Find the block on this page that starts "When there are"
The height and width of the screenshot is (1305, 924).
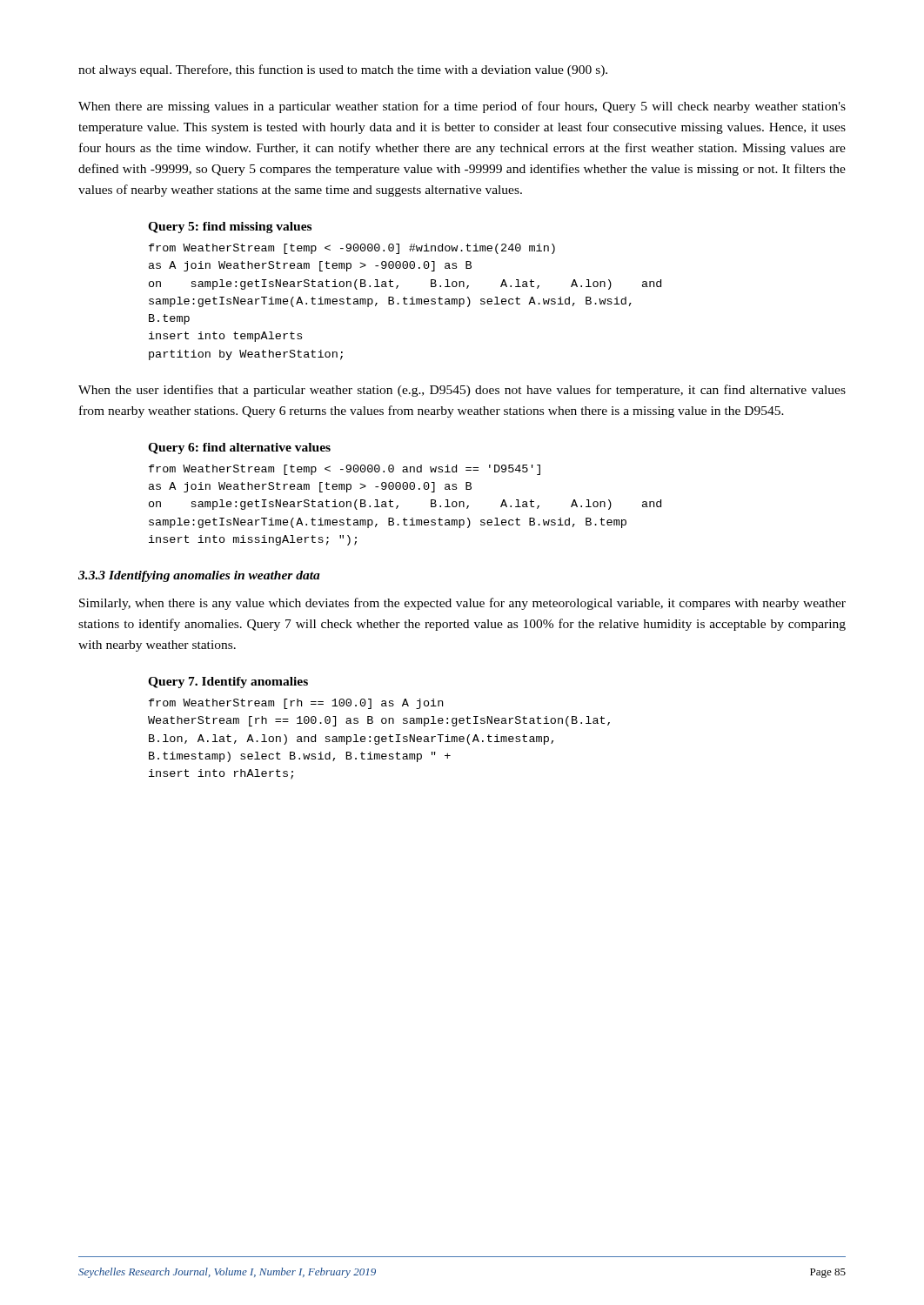pos(462,147)
